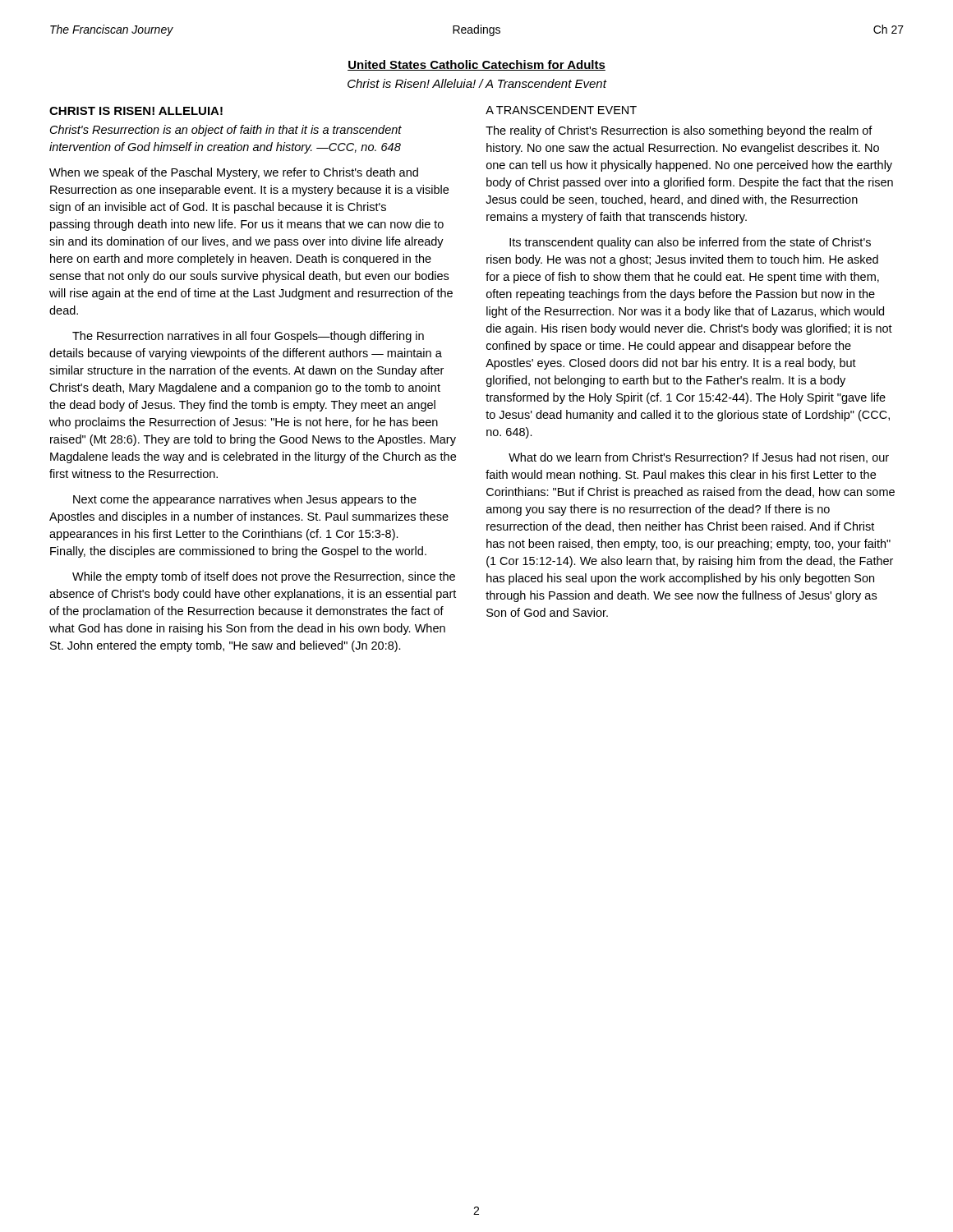Image resolution: width=953 pixels, height=1232 pixels.
Task: Where is the section header that starts "Christ is Risen! Alleluia!"?
Action: coord(476,83)
